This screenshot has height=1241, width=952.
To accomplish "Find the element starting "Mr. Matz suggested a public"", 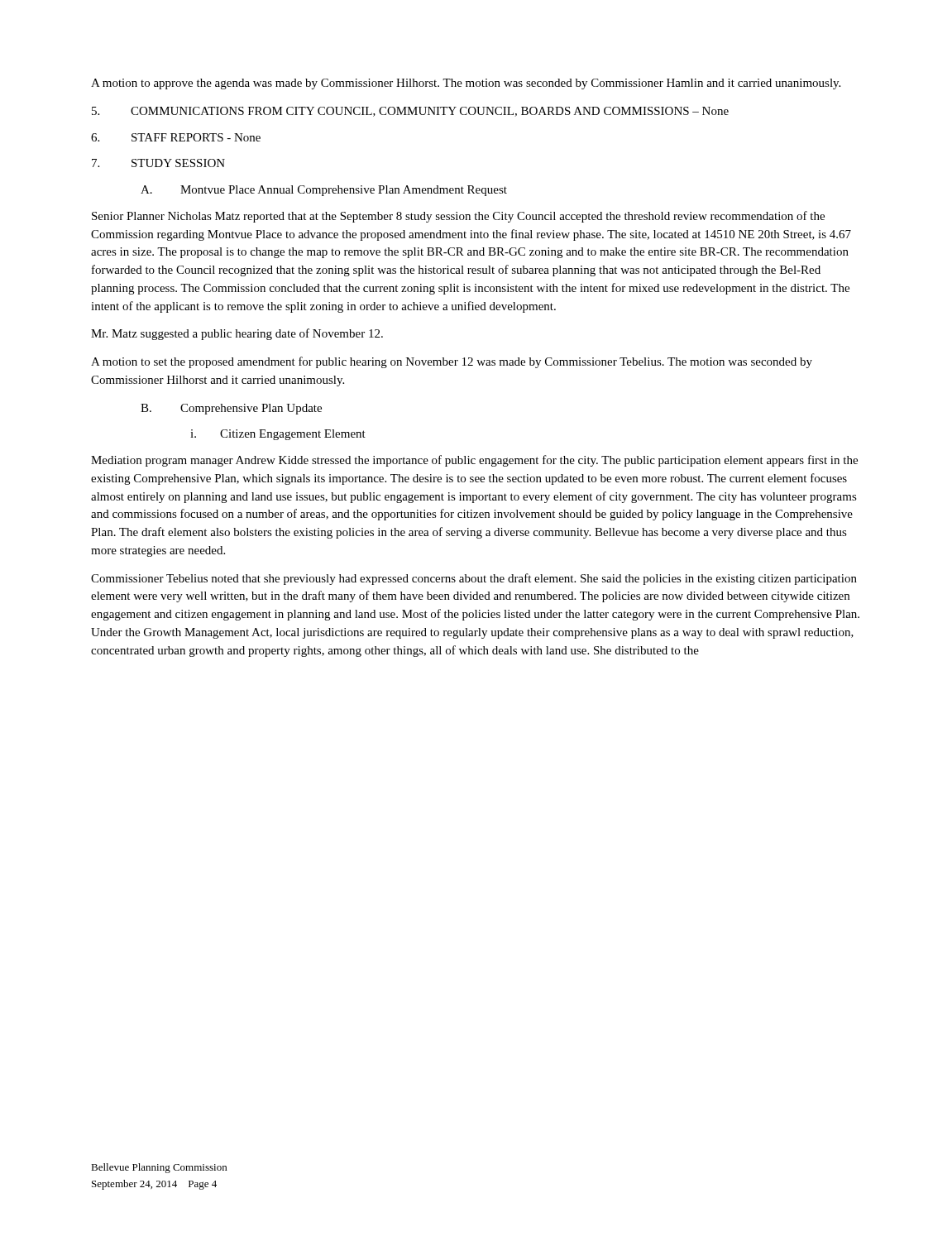I will pyautogui.click(x=237, y=334).
